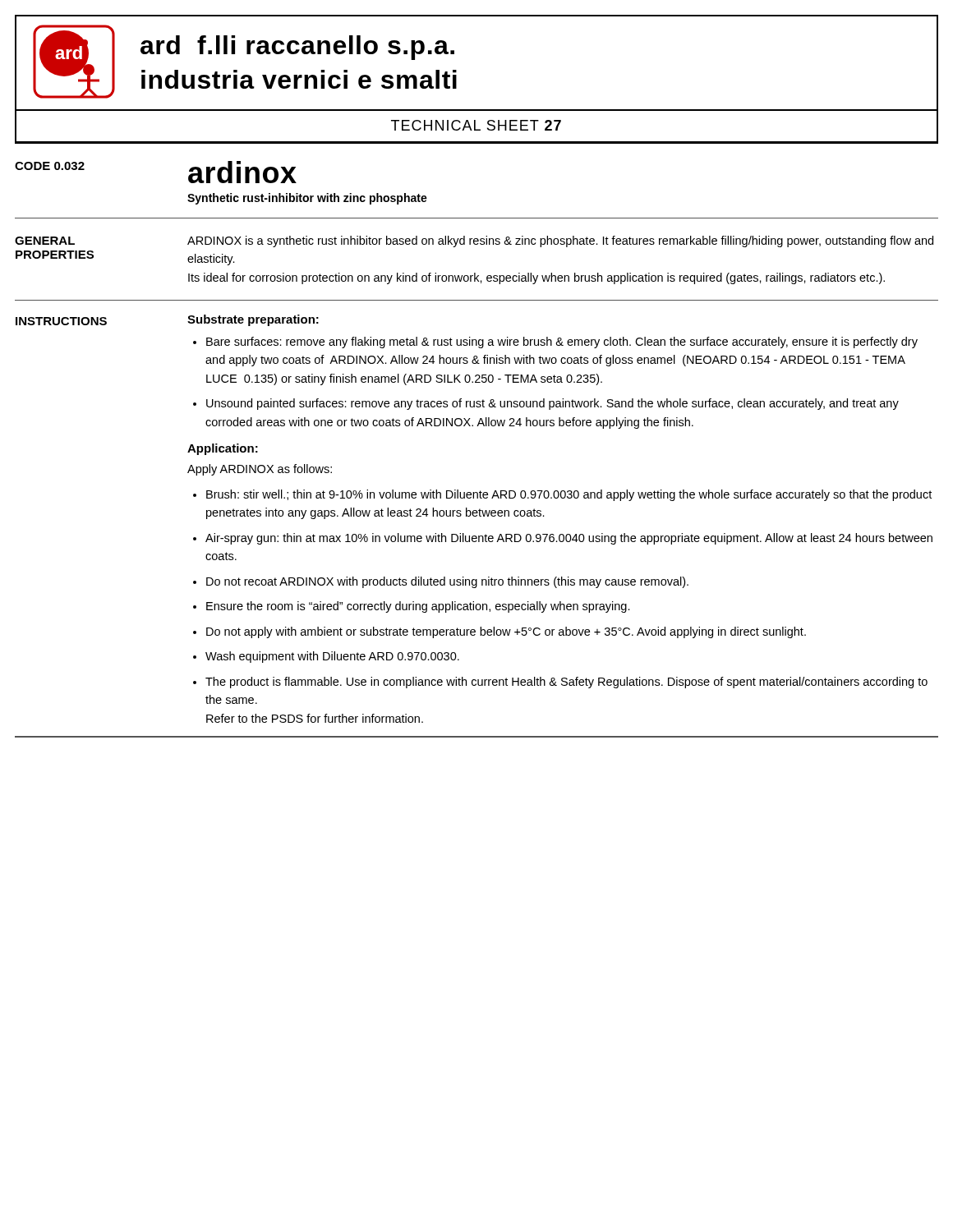Navigate to the element starting "Bare surfaces: remove any flaking metal & rust"
The width and height of the screenshot is (953, 1232).
pos(561,360)
